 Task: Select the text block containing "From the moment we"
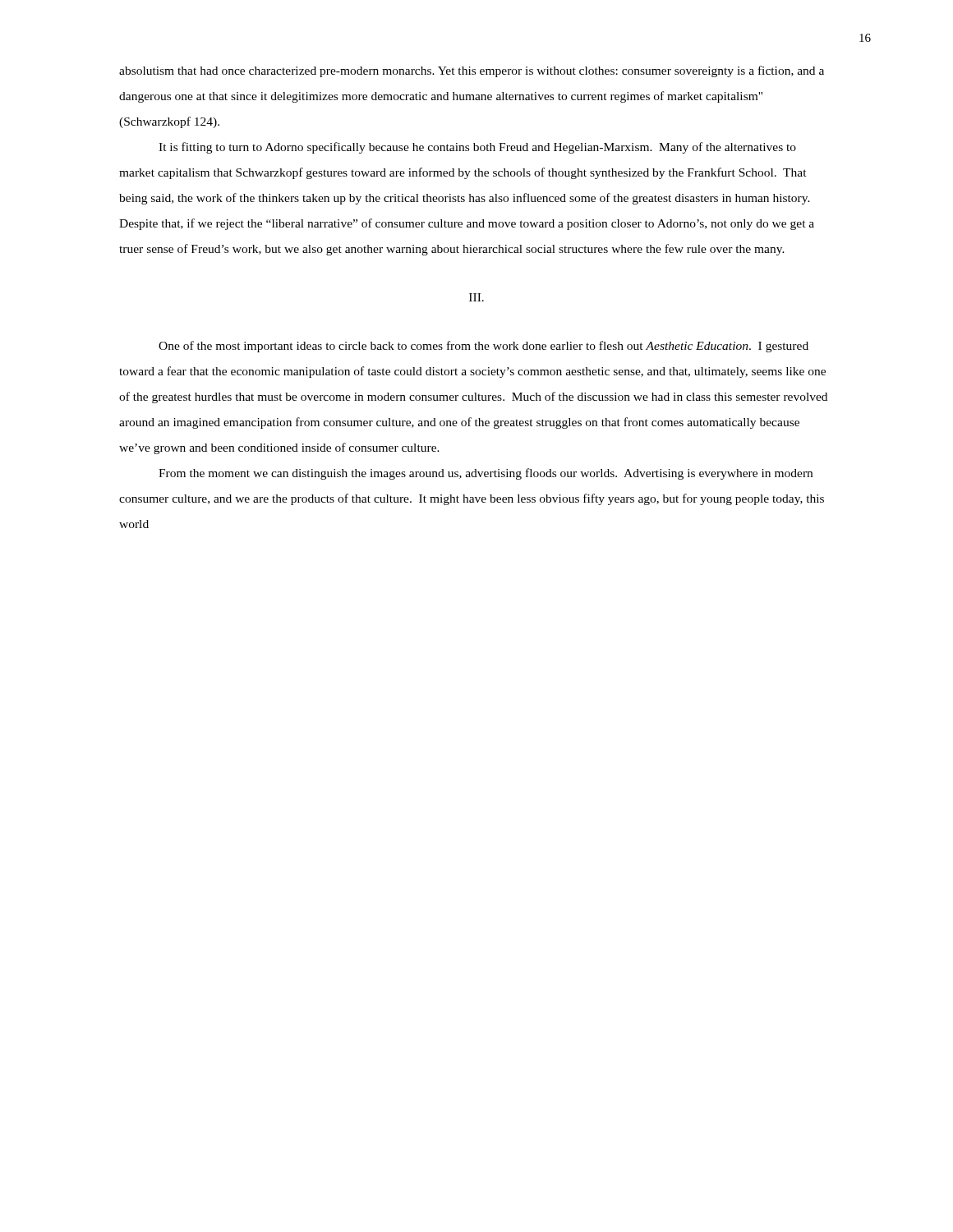[472, 498]
